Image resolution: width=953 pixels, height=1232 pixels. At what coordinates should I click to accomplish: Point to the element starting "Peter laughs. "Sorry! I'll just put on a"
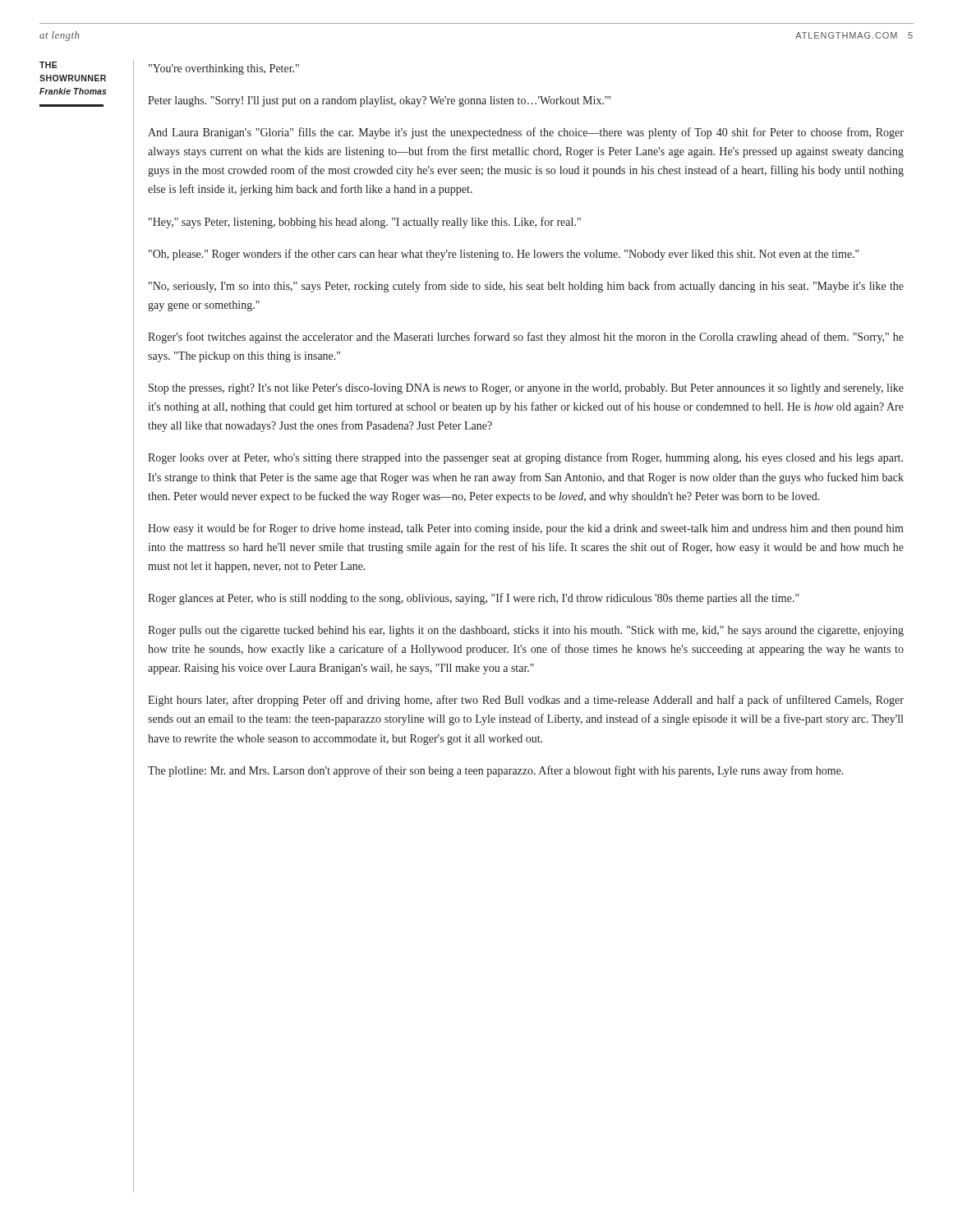tap(380, 101)
